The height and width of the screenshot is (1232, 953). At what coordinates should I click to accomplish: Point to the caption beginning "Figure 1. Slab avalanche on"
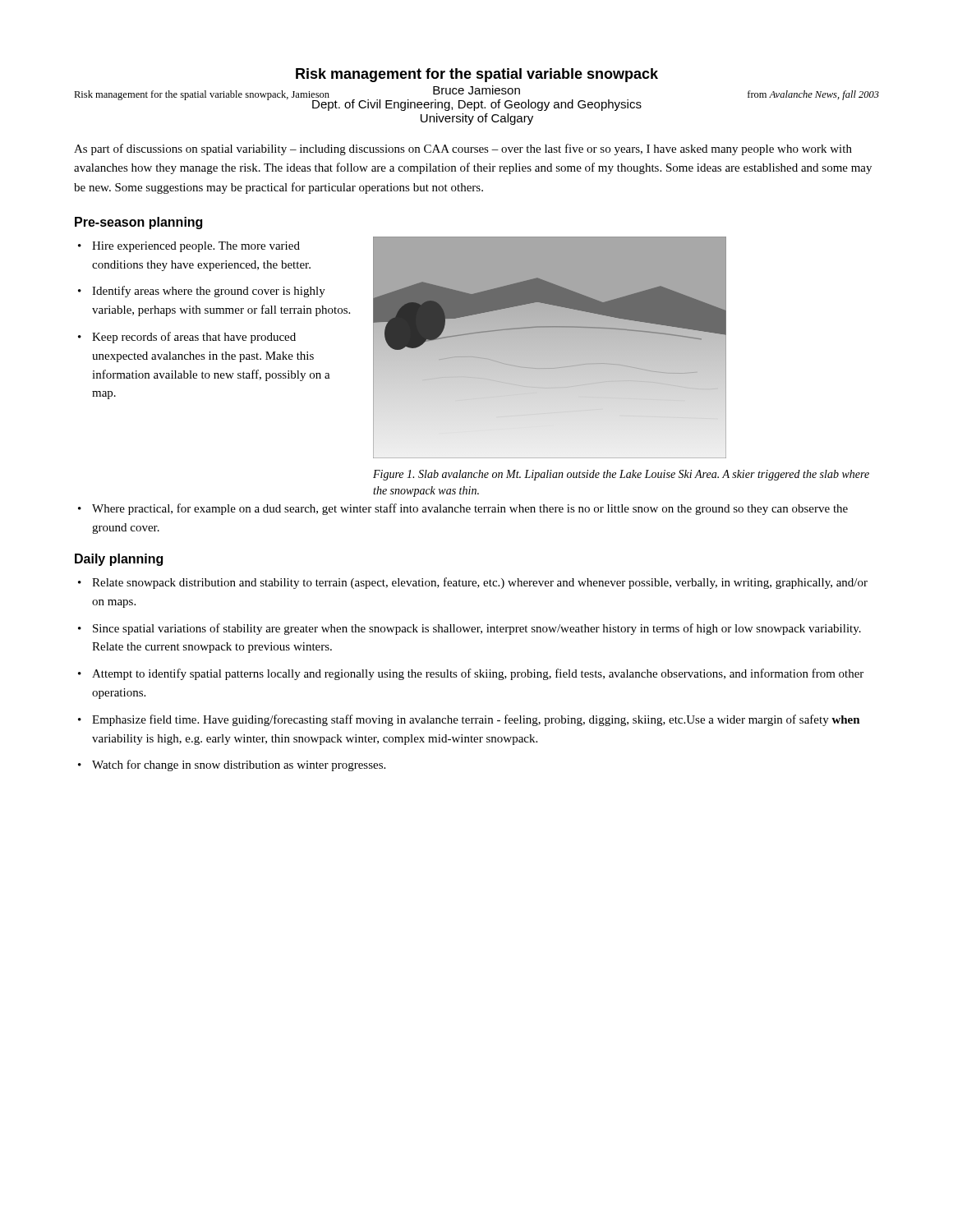click(x=621, y=482)
